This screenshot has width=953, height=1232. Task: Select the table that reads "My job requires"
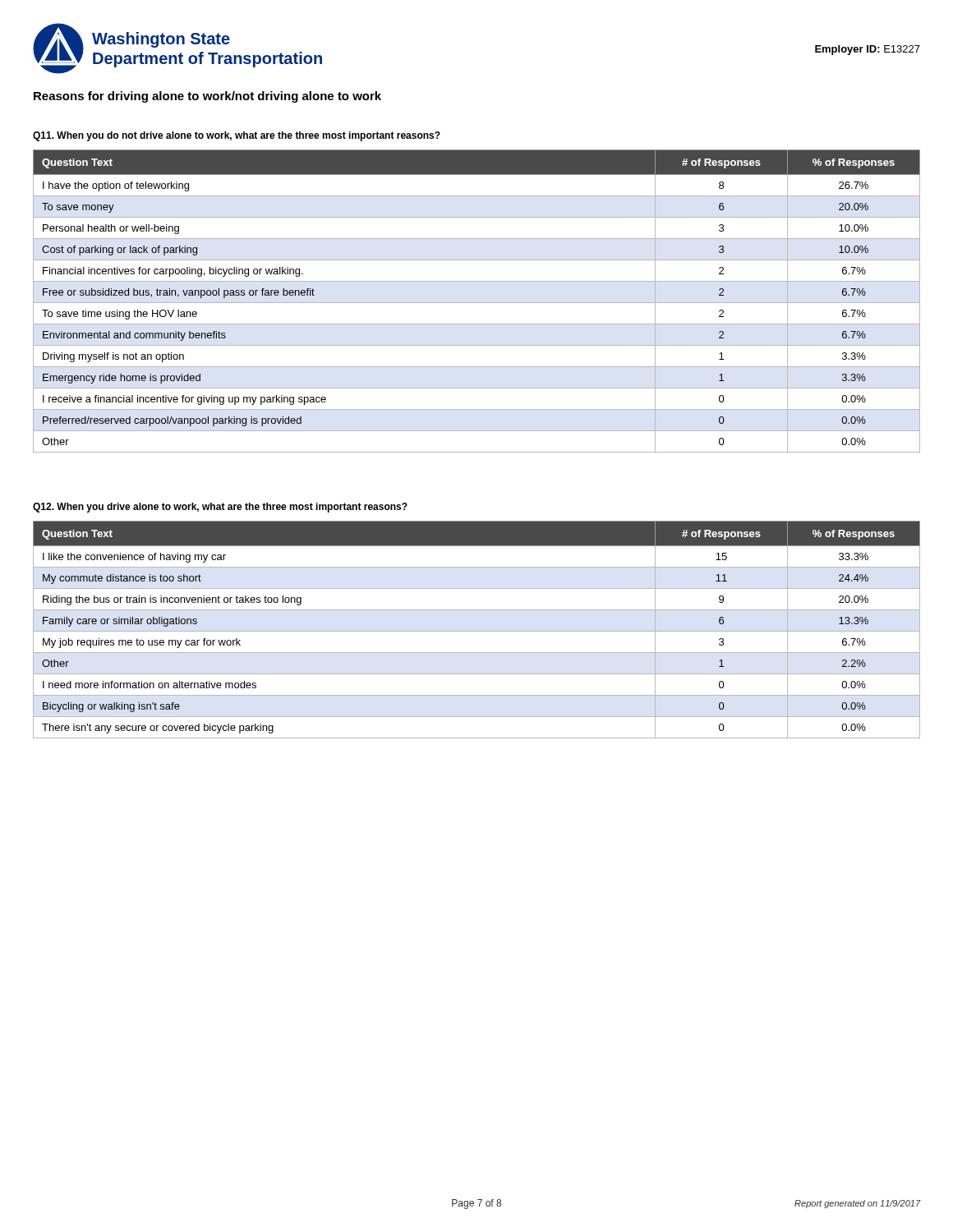pos(476,630)
